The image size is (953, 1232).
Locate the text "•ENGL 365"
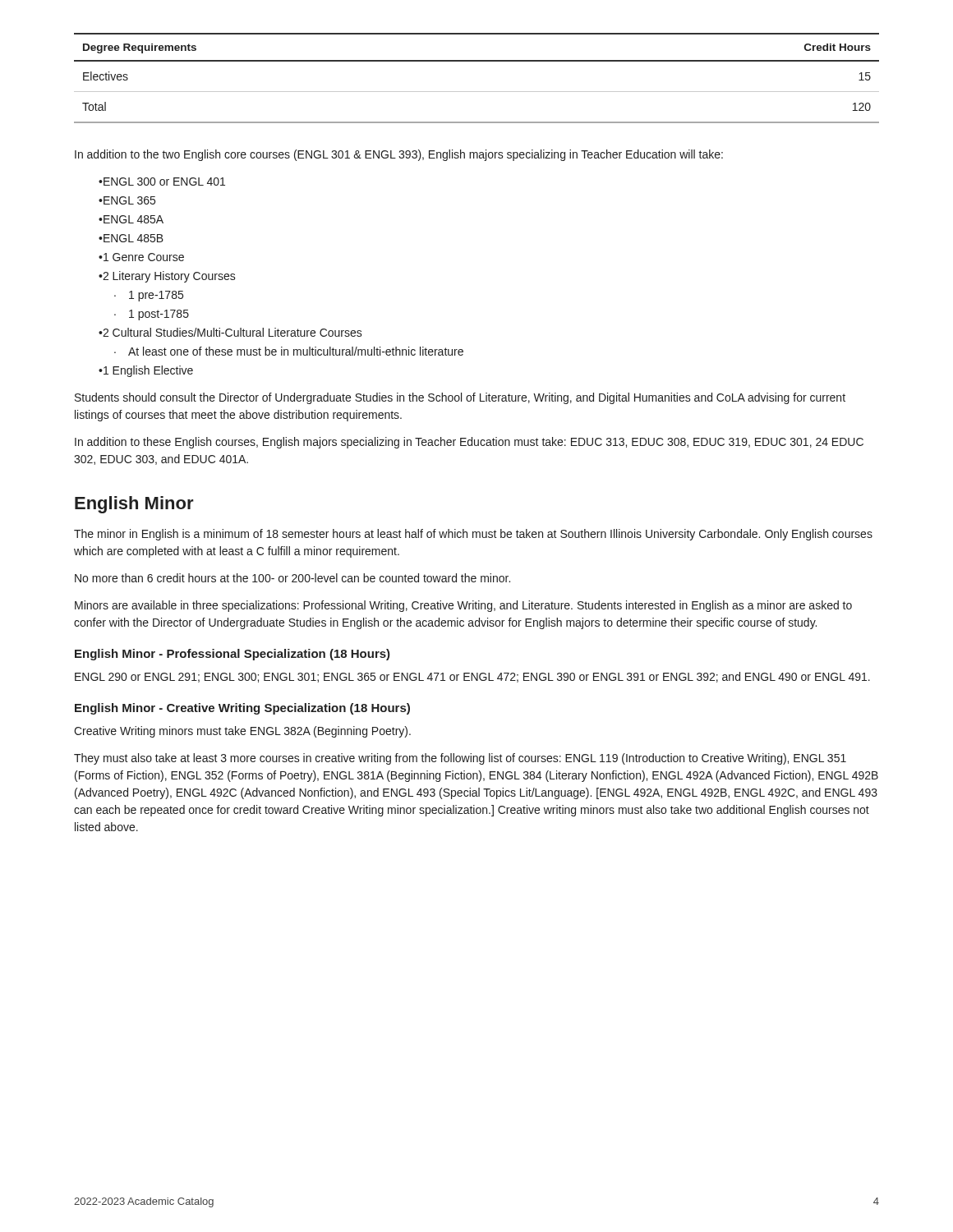(115, 201)
